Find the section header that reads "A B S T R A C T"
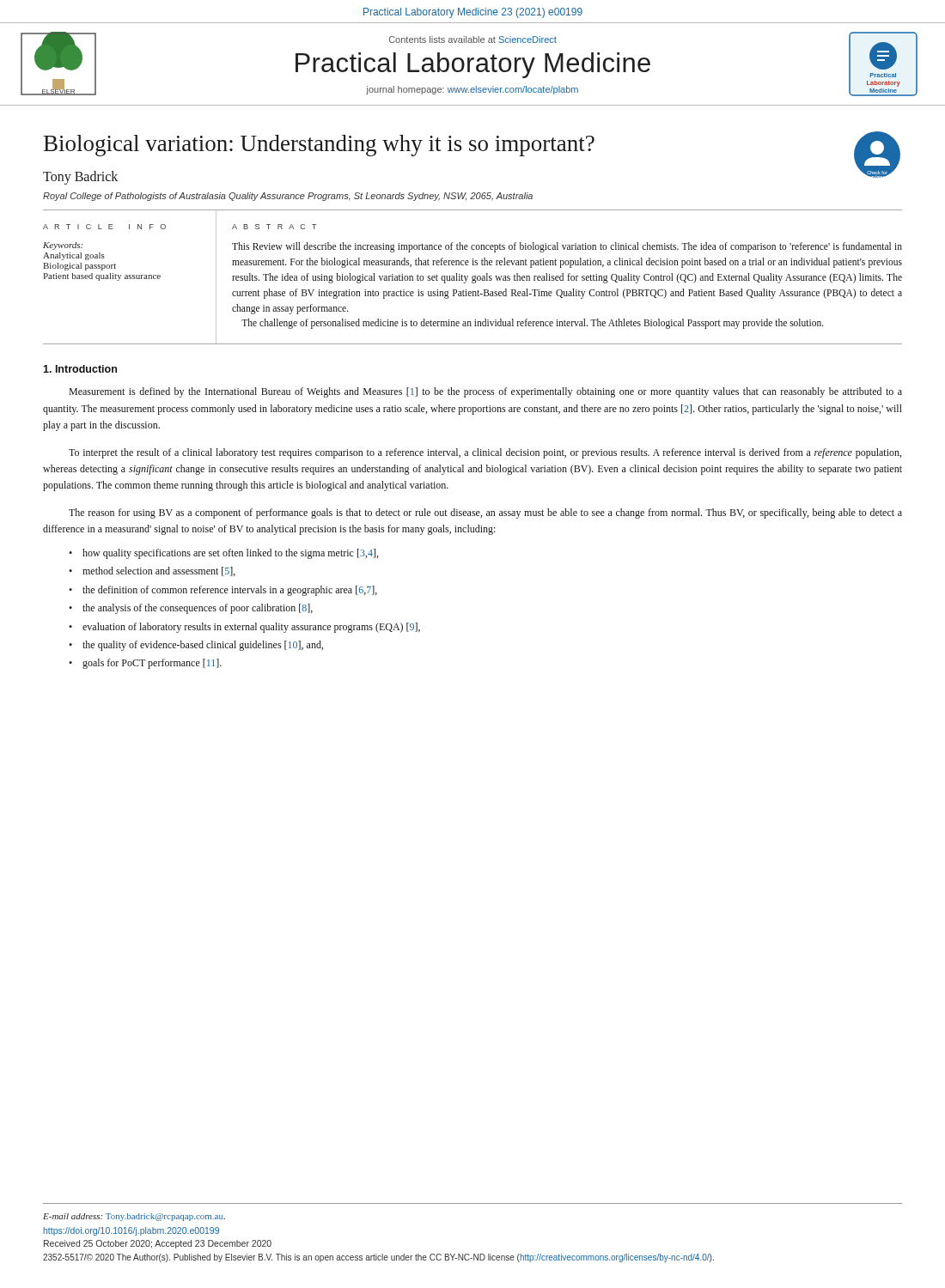The height and width of the screenshot is (1288, 945). coord(275,227)
